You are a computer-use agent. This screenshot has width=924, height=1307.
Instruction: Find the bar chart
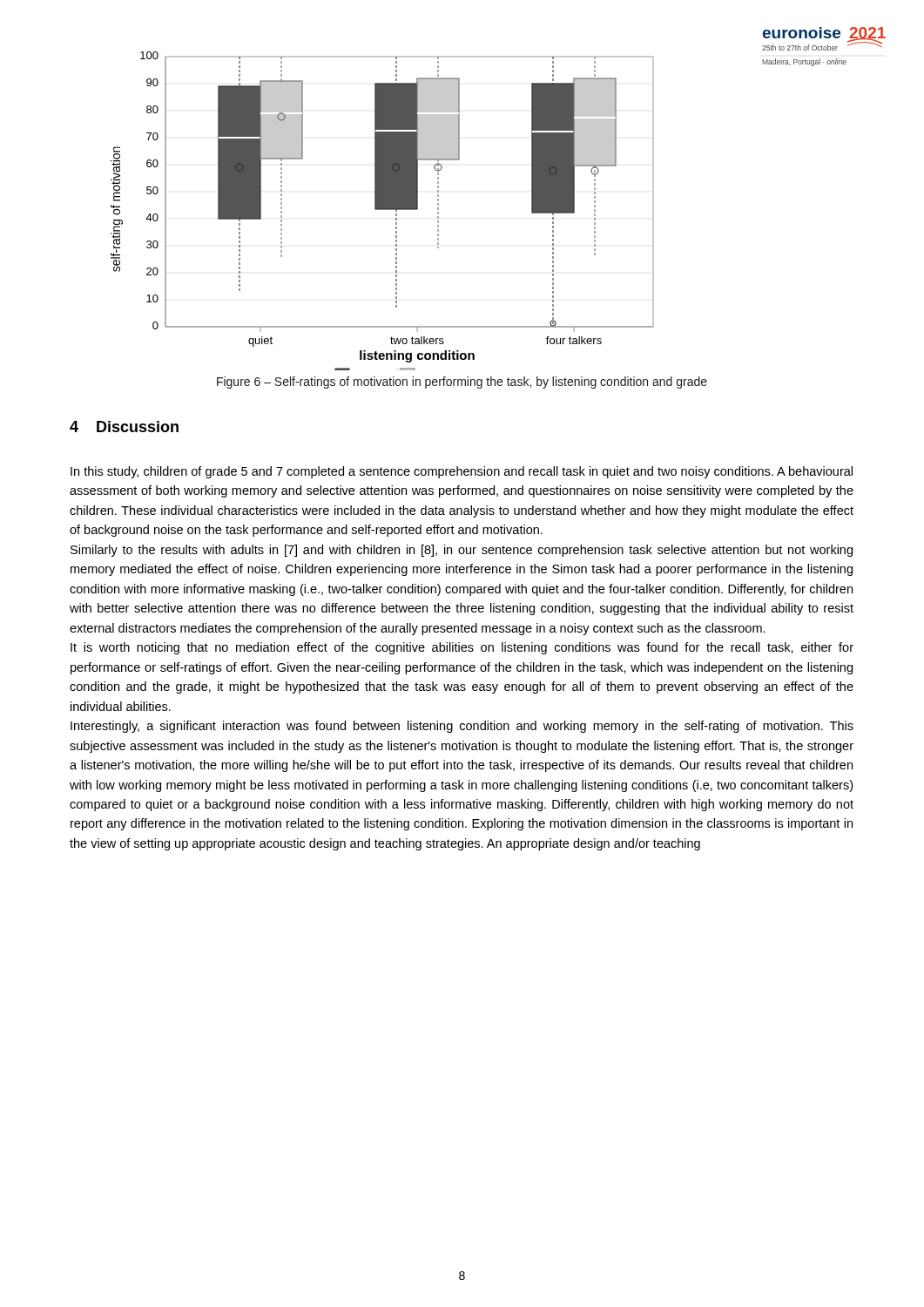392,210
